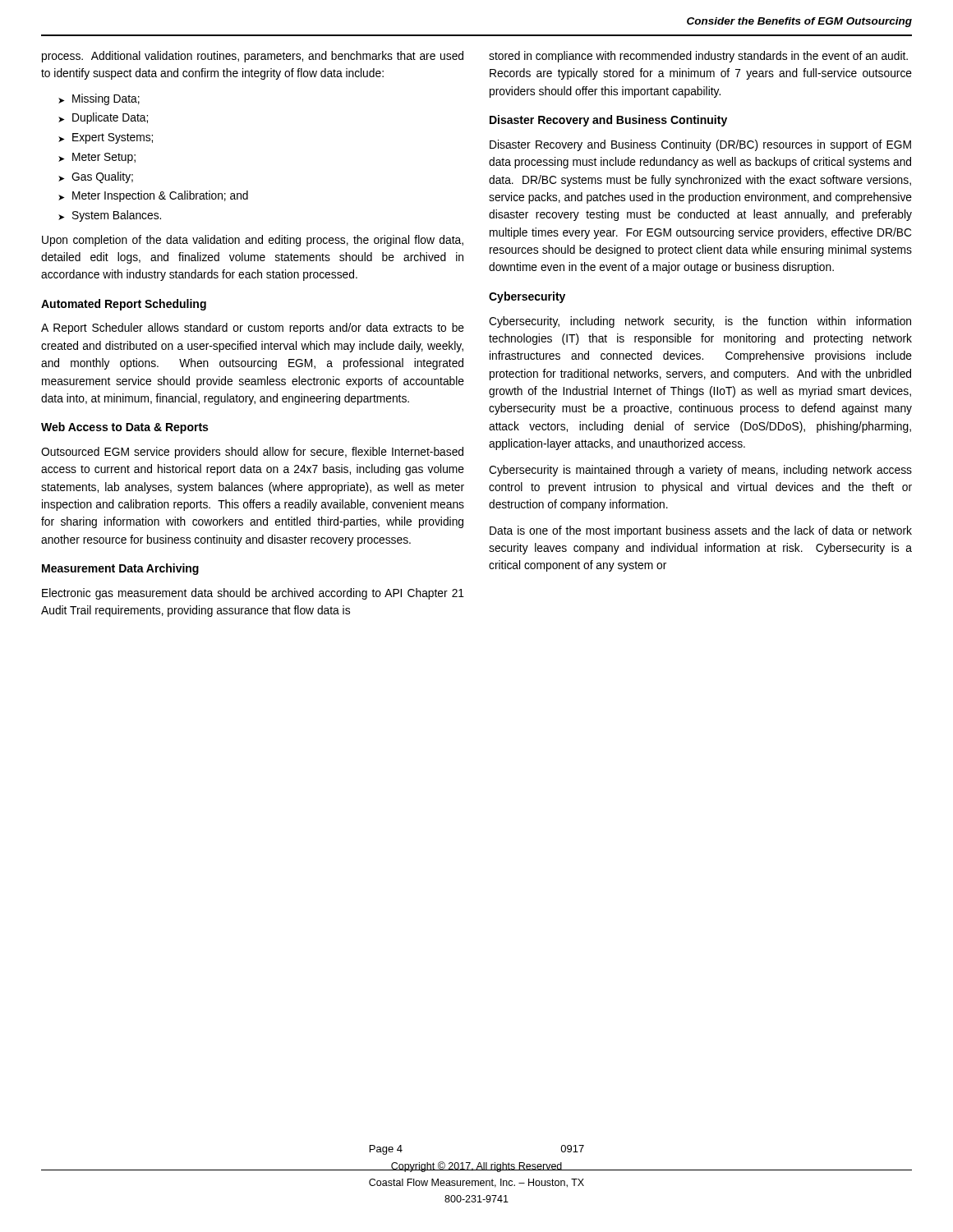Point to the region starting "Duplicate Data;"
Screen dimensions: 1232x953
110,118
